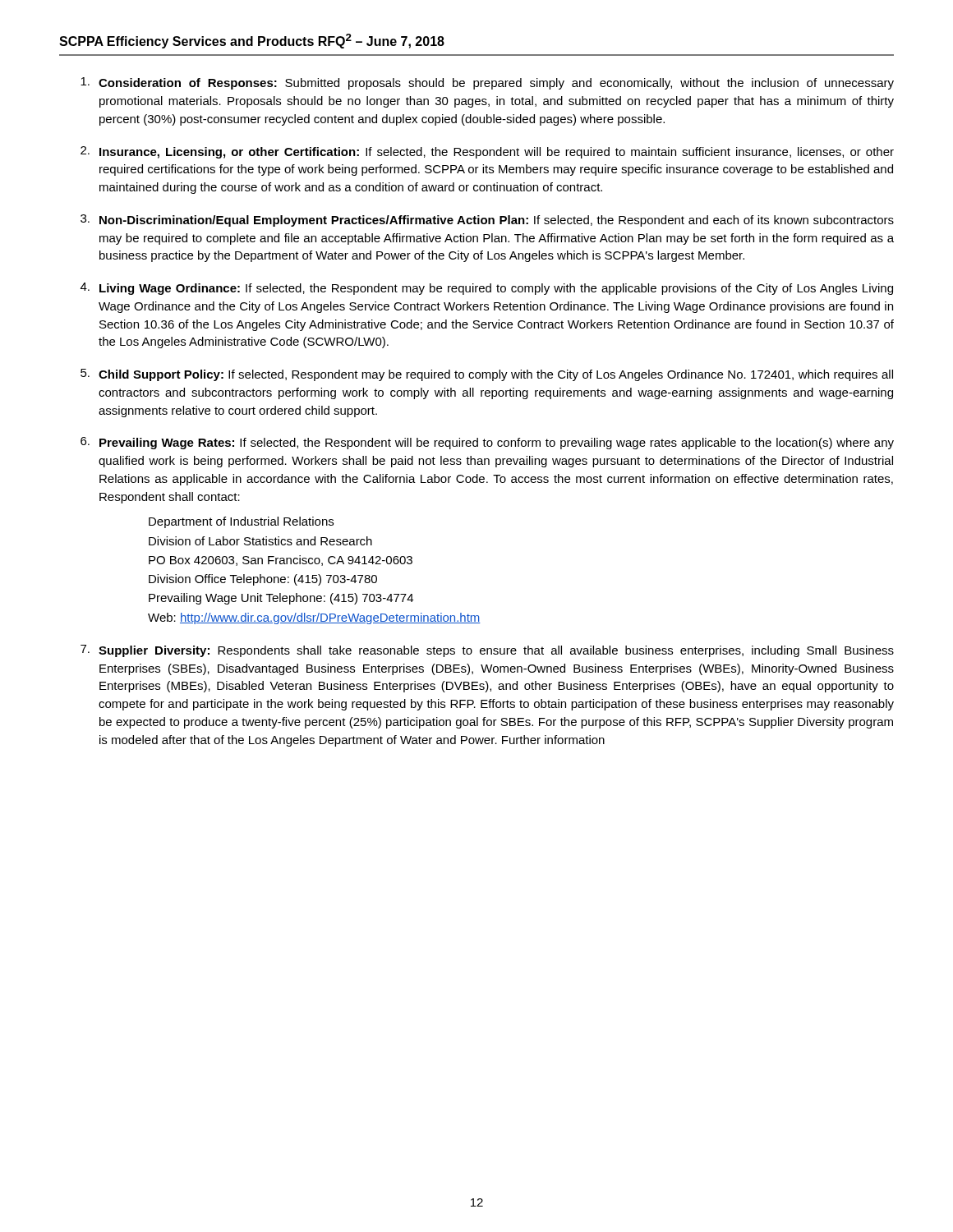Find the list item that says "7. Supplier Diversity: Respondents shall take reasonable steps"
953x1232 pixels.
476,695
